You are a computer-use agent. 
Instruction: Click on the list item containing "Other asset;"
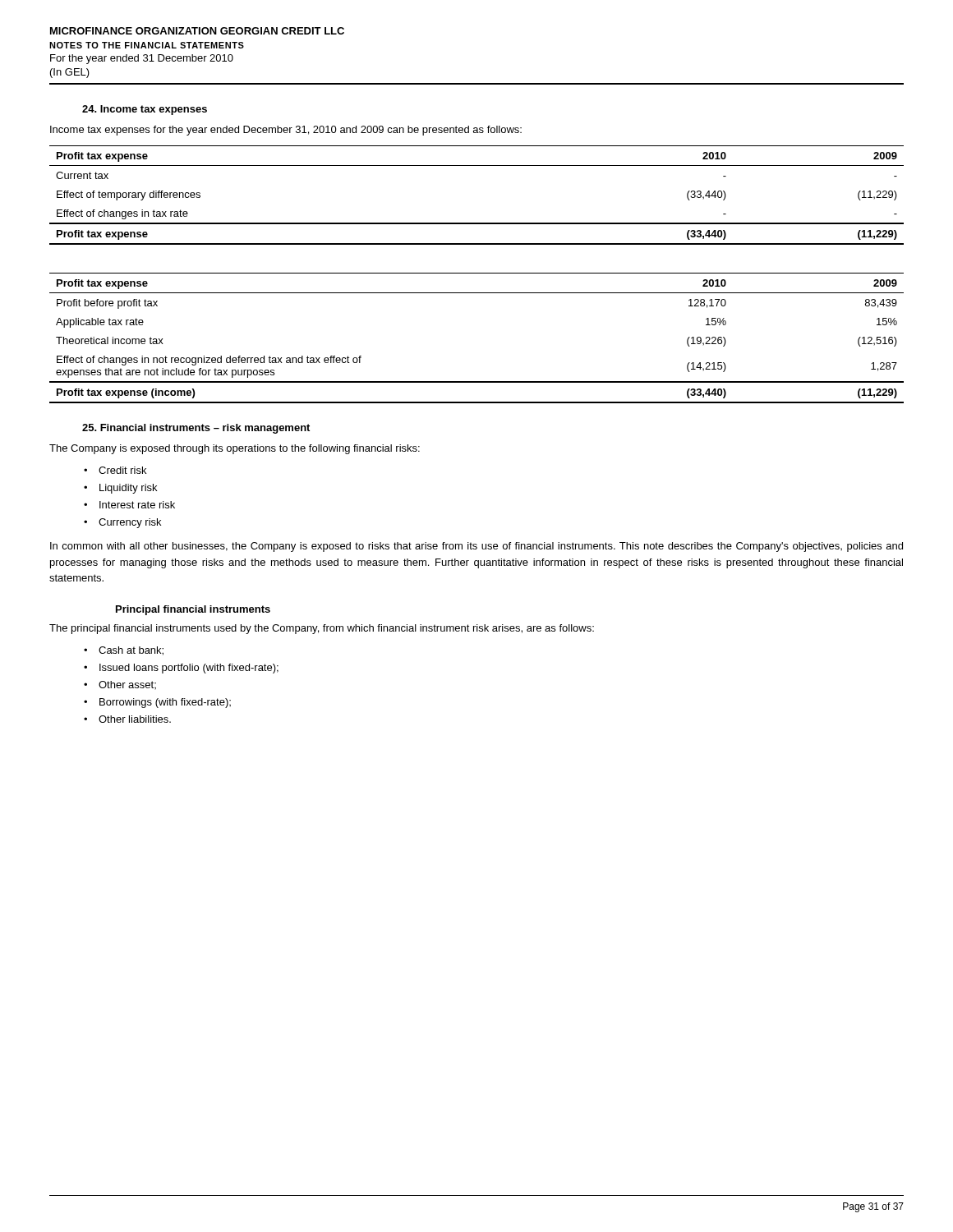[x=128, y=684]
